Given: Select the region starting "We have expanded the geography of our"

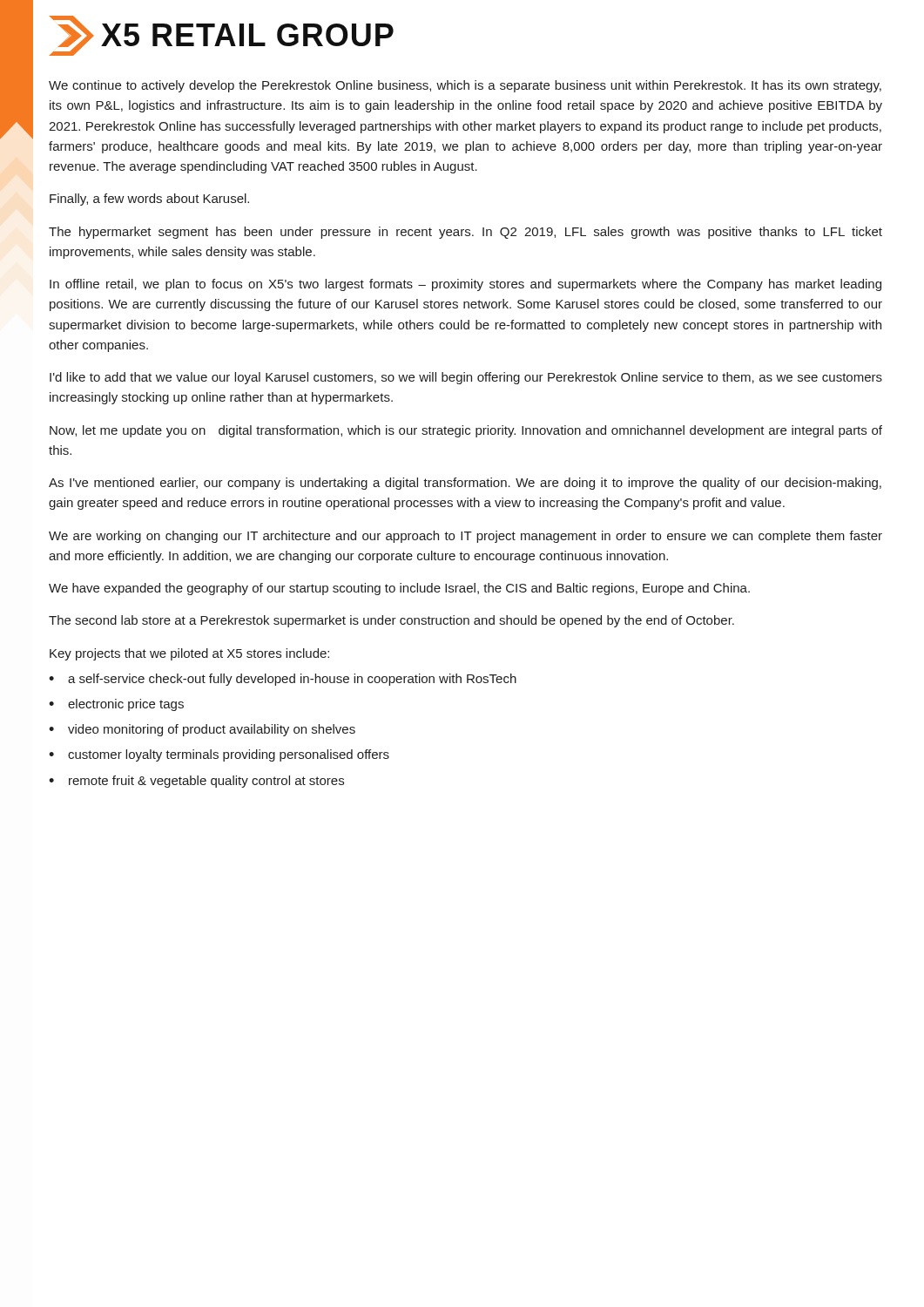Looking at the screenshot, I should point(400,588).
